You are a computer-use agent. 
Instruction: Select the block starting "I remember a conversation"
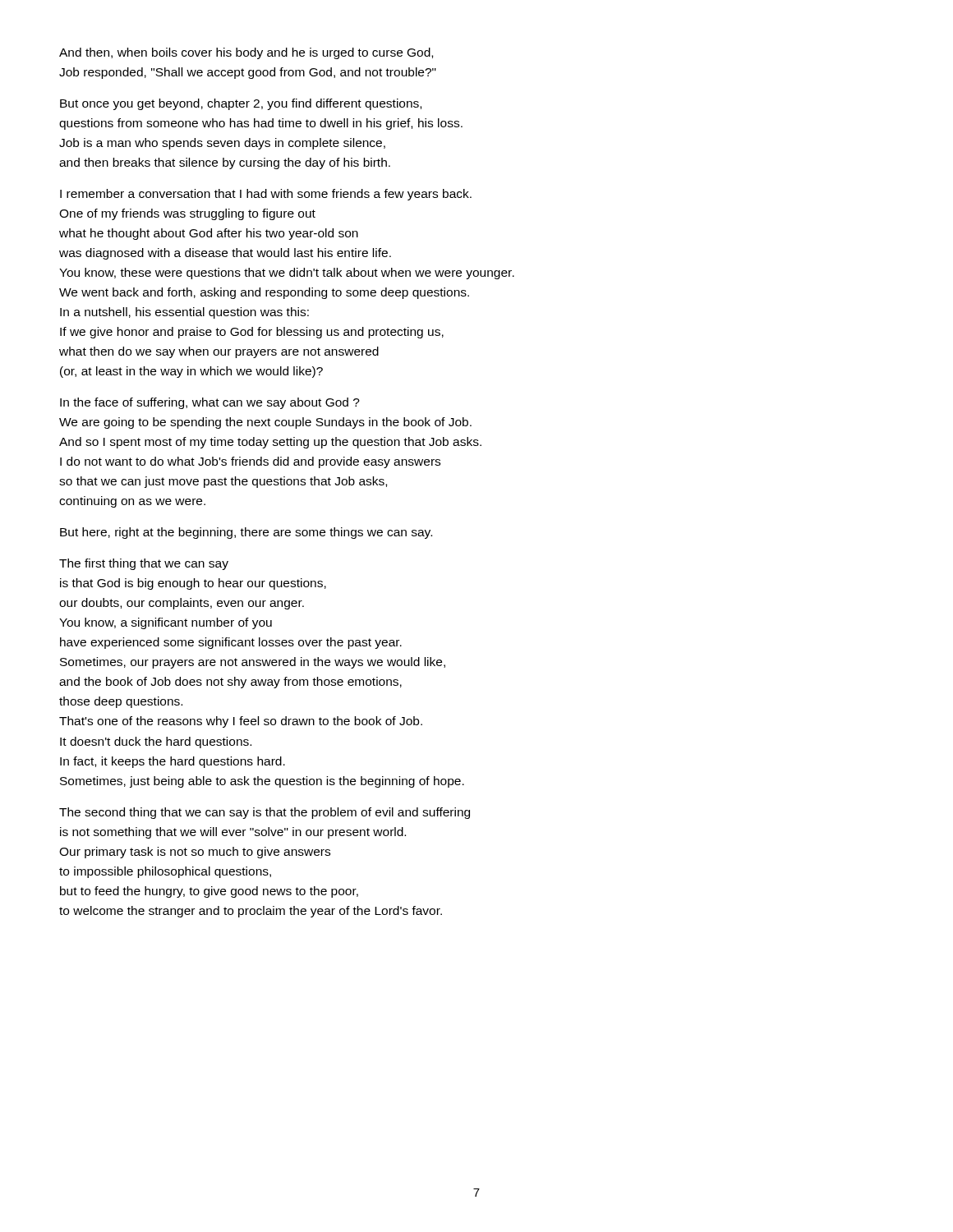(476, 283)
